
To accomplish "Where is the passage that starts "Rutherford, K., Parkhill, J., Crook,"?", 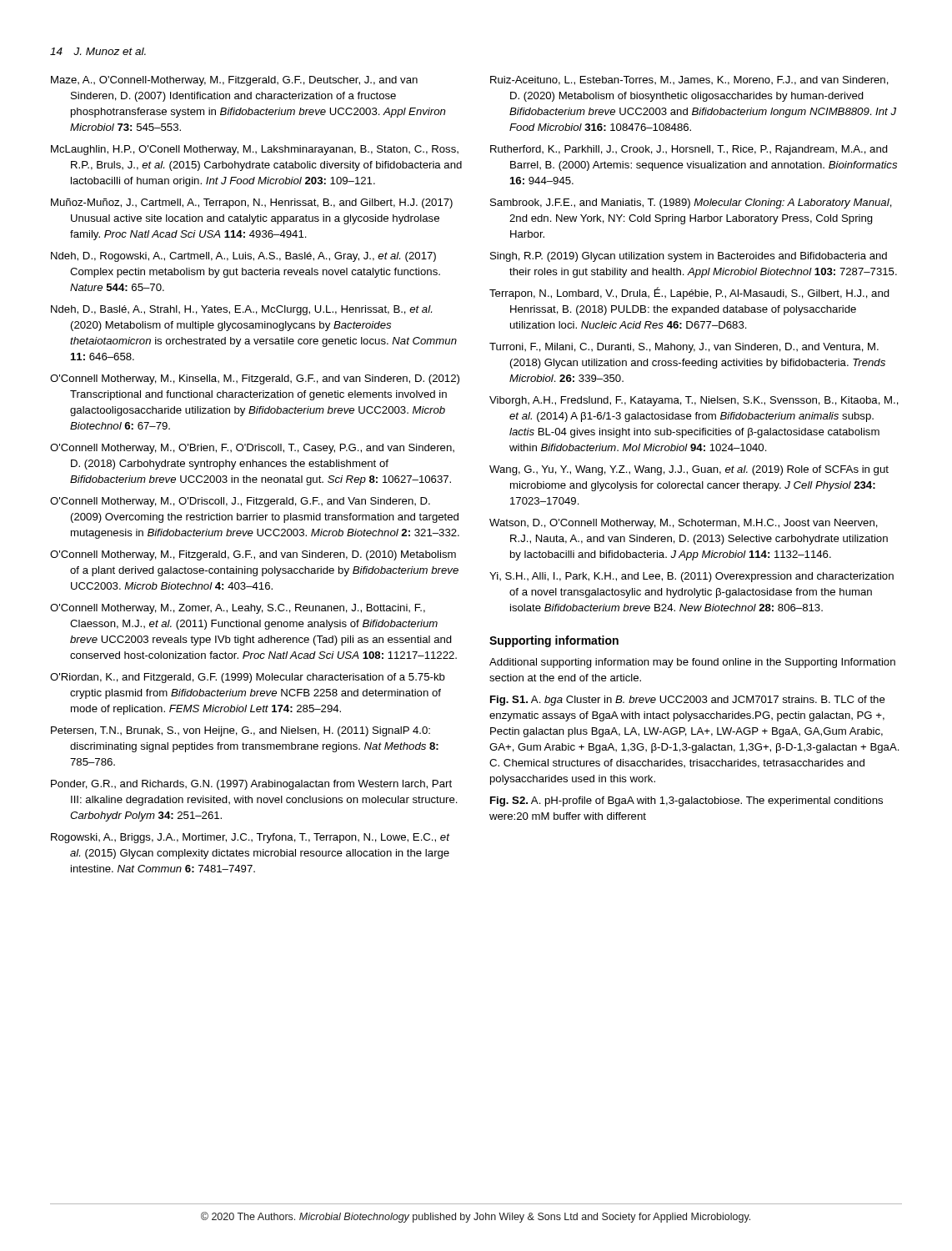I will (x=693, y=164).
